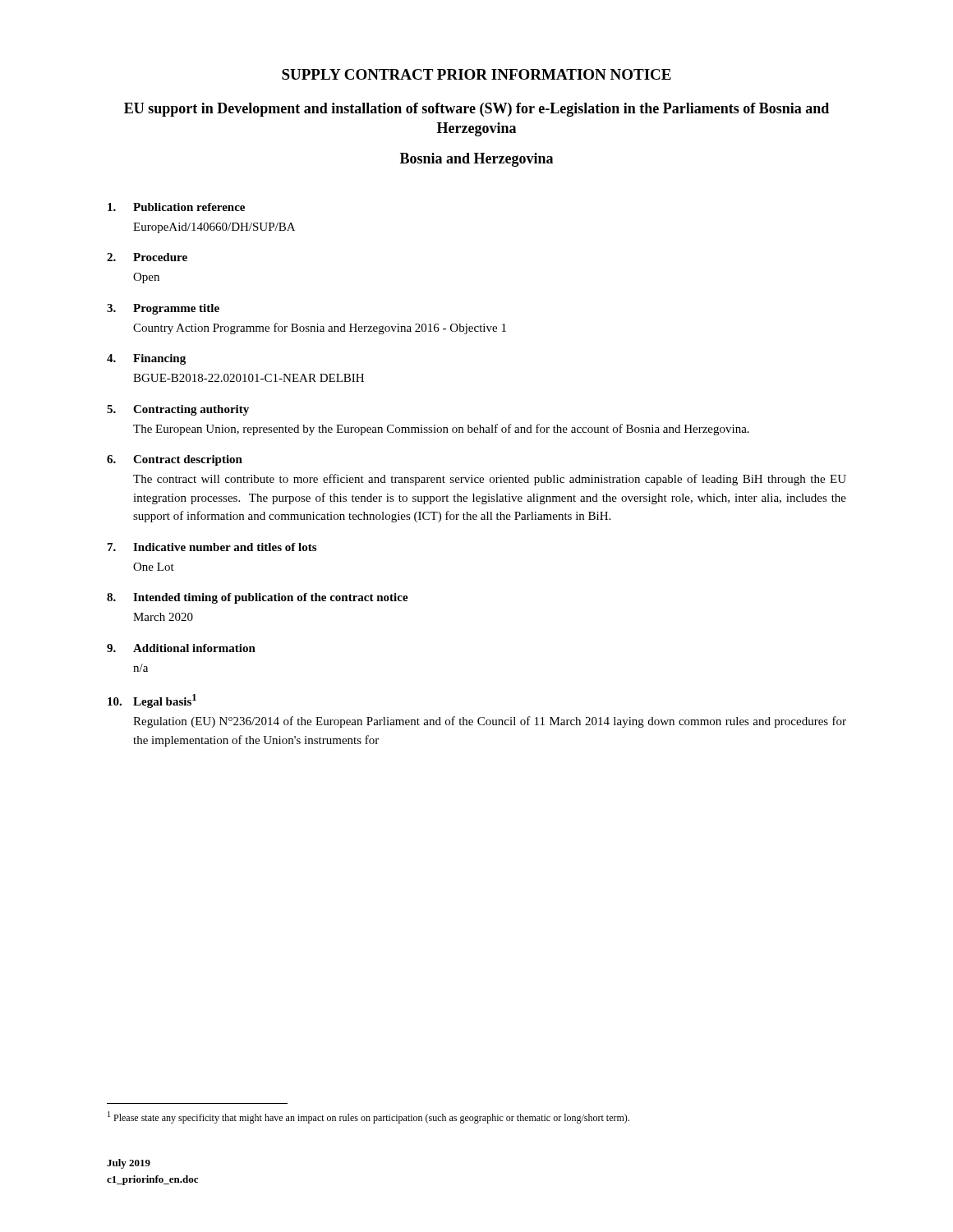Click where it says "Bosnia and Herzegovina"
The width and height of the screenshot is (953, 1232).
pos(476,158)
